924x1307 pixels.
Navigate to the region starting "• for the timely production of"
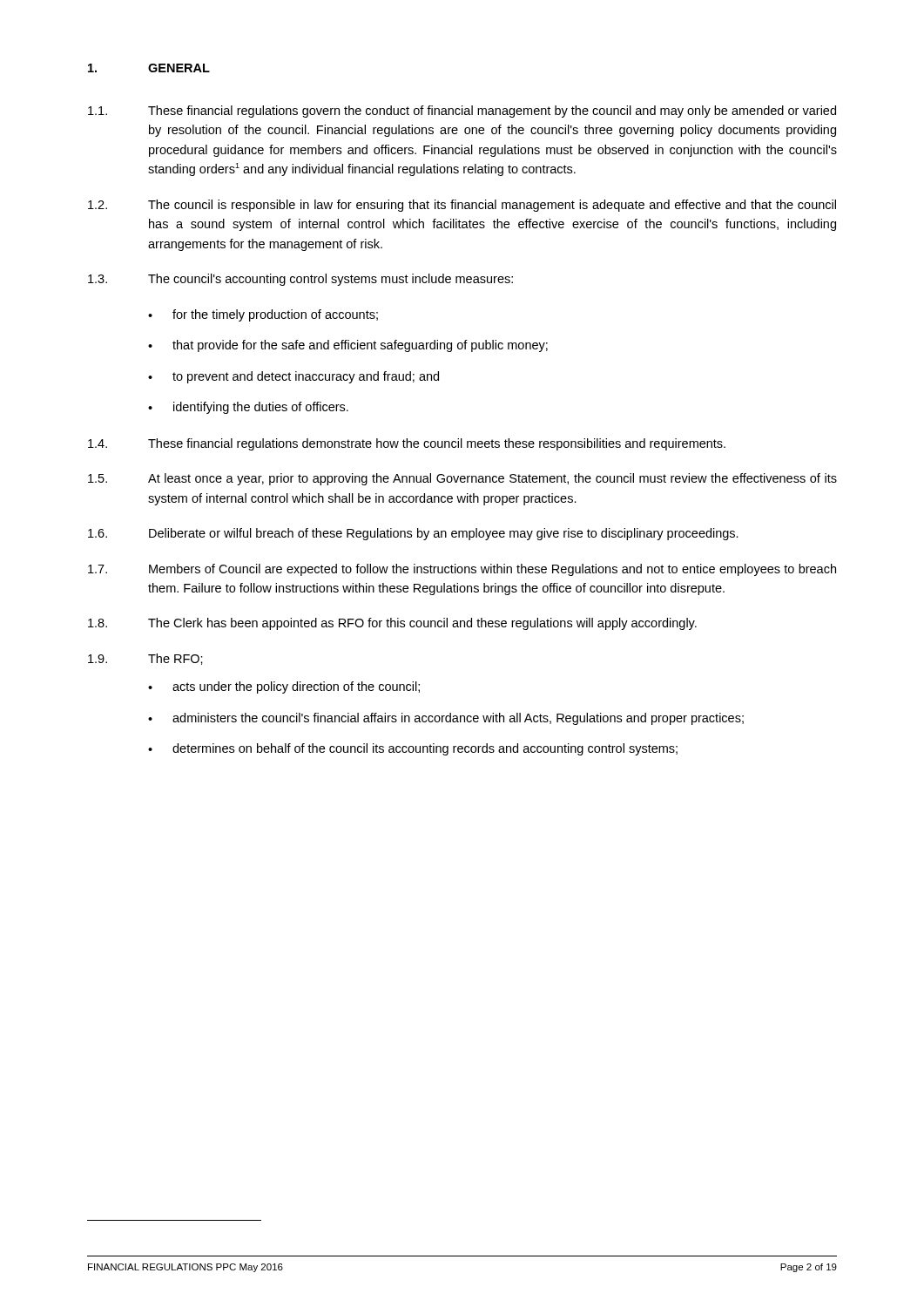[x=263, y=315]
